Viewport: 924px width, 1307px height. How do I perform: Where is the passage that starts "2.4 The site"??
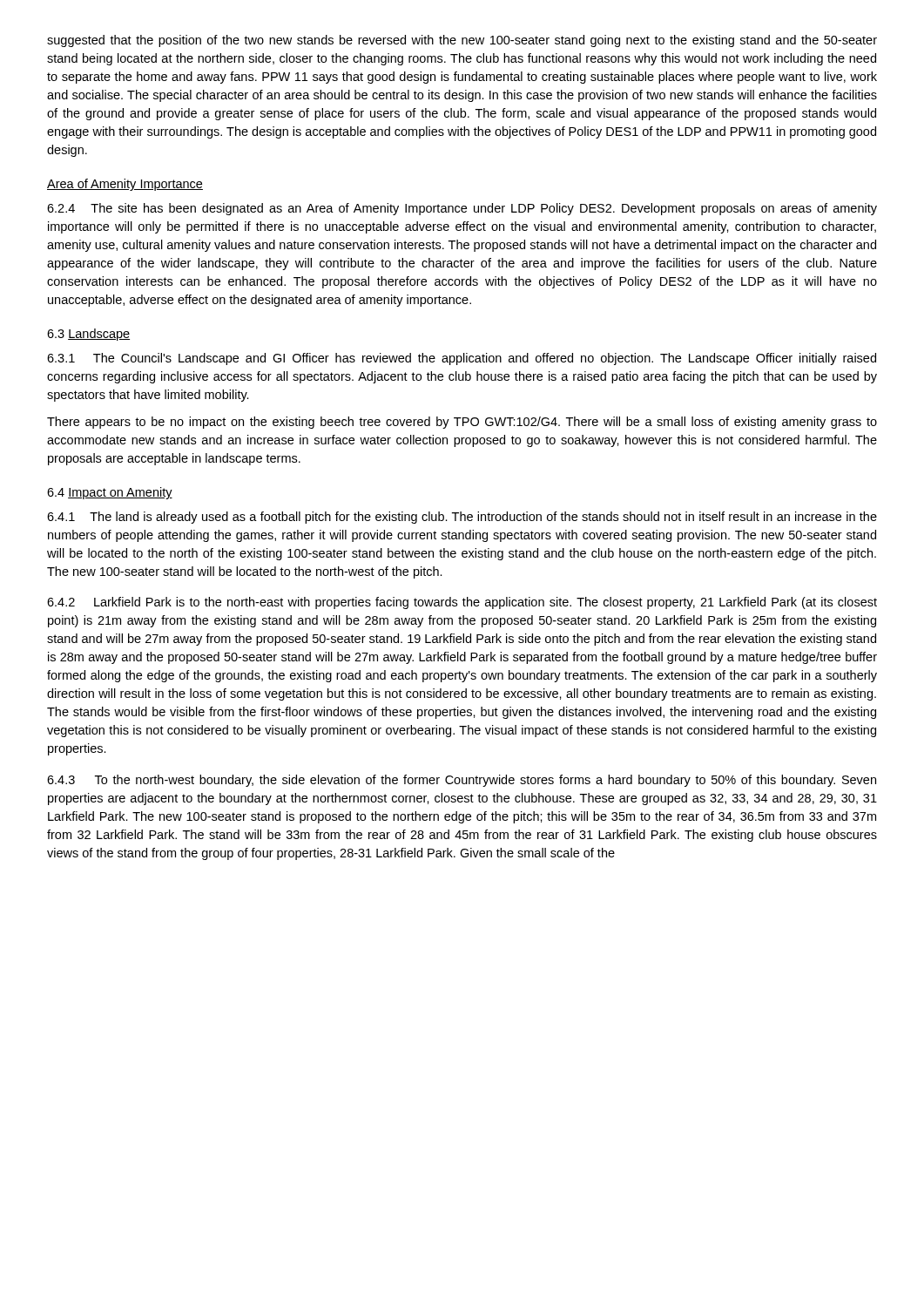[462, 254]
